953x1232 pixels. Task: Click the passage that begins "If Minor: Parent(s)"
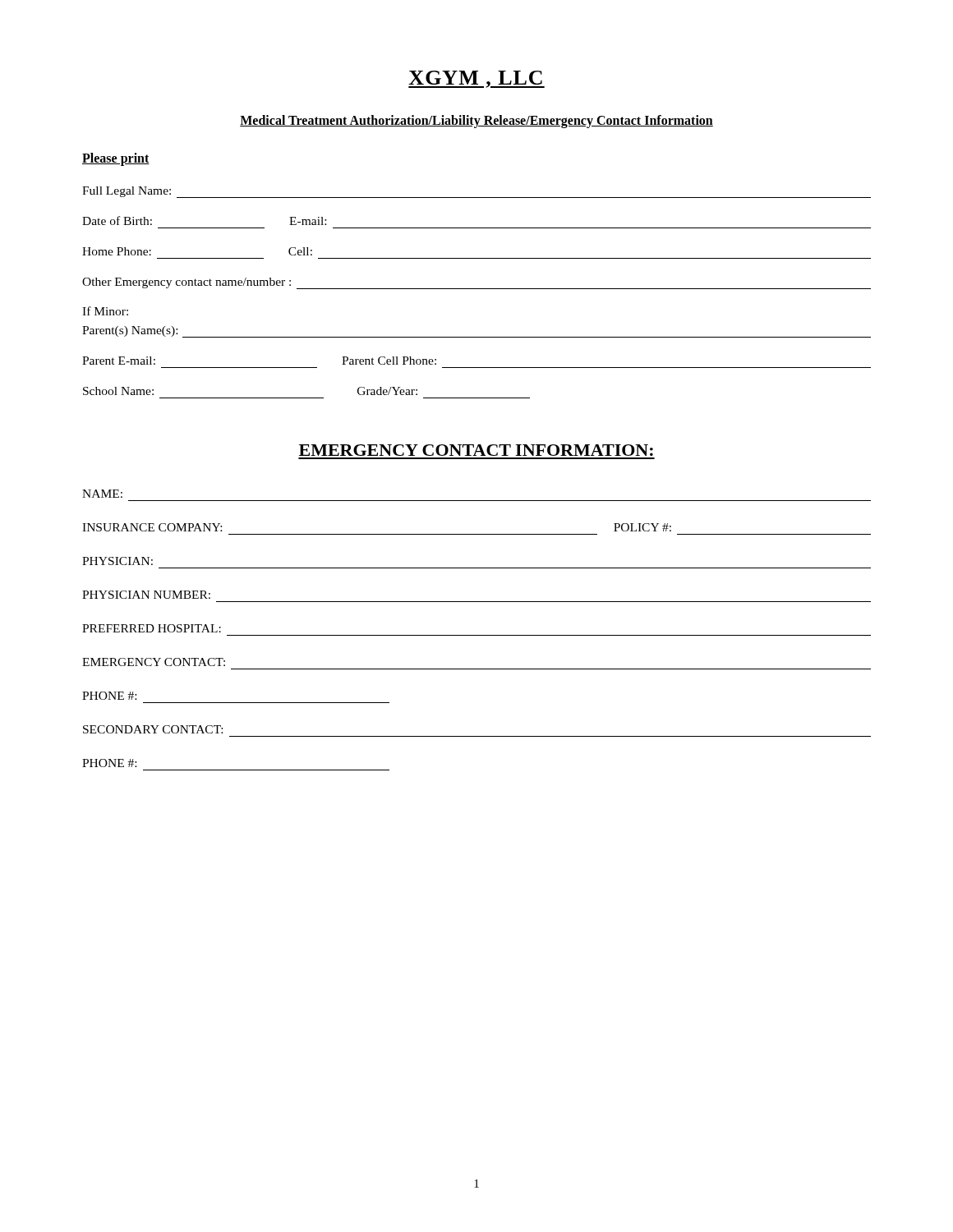click(x=105, y=311)
